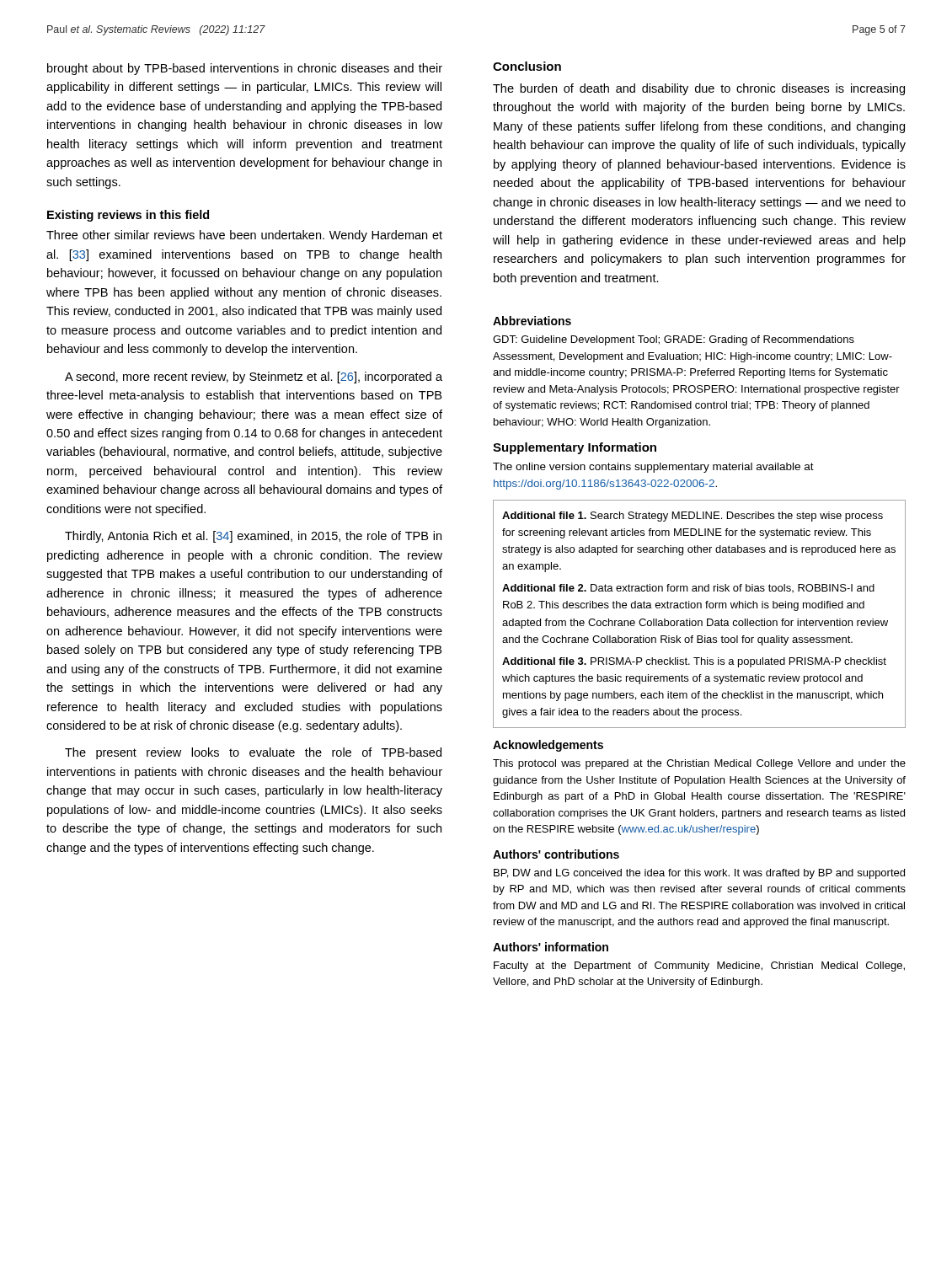The width and height of the screenshot is (952, 1264).
Task: Where does it say "Existing reviews in this field"?
Action: click(128, 215)
